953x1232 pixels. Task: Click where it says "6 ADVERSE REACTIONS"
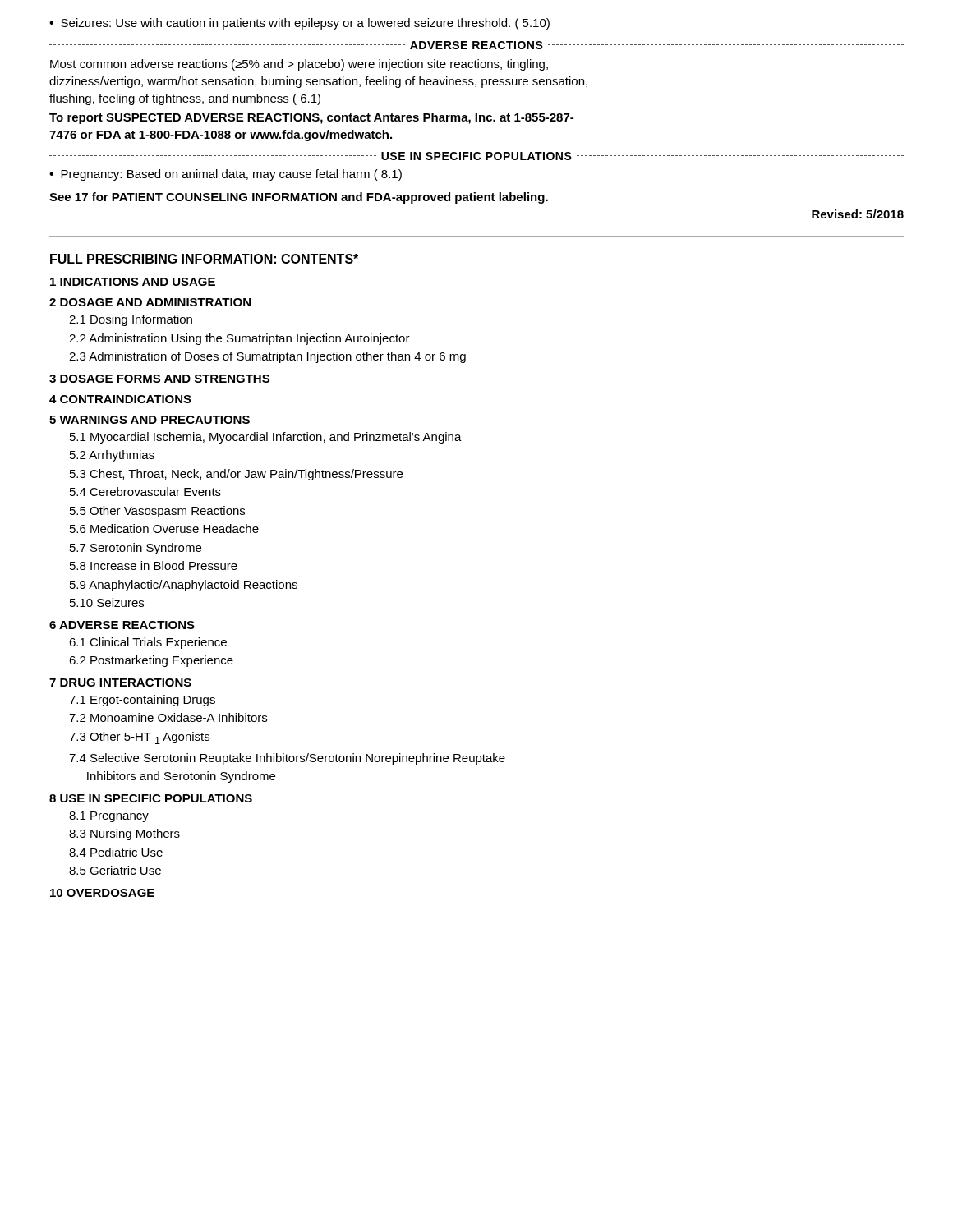(122, 625)
